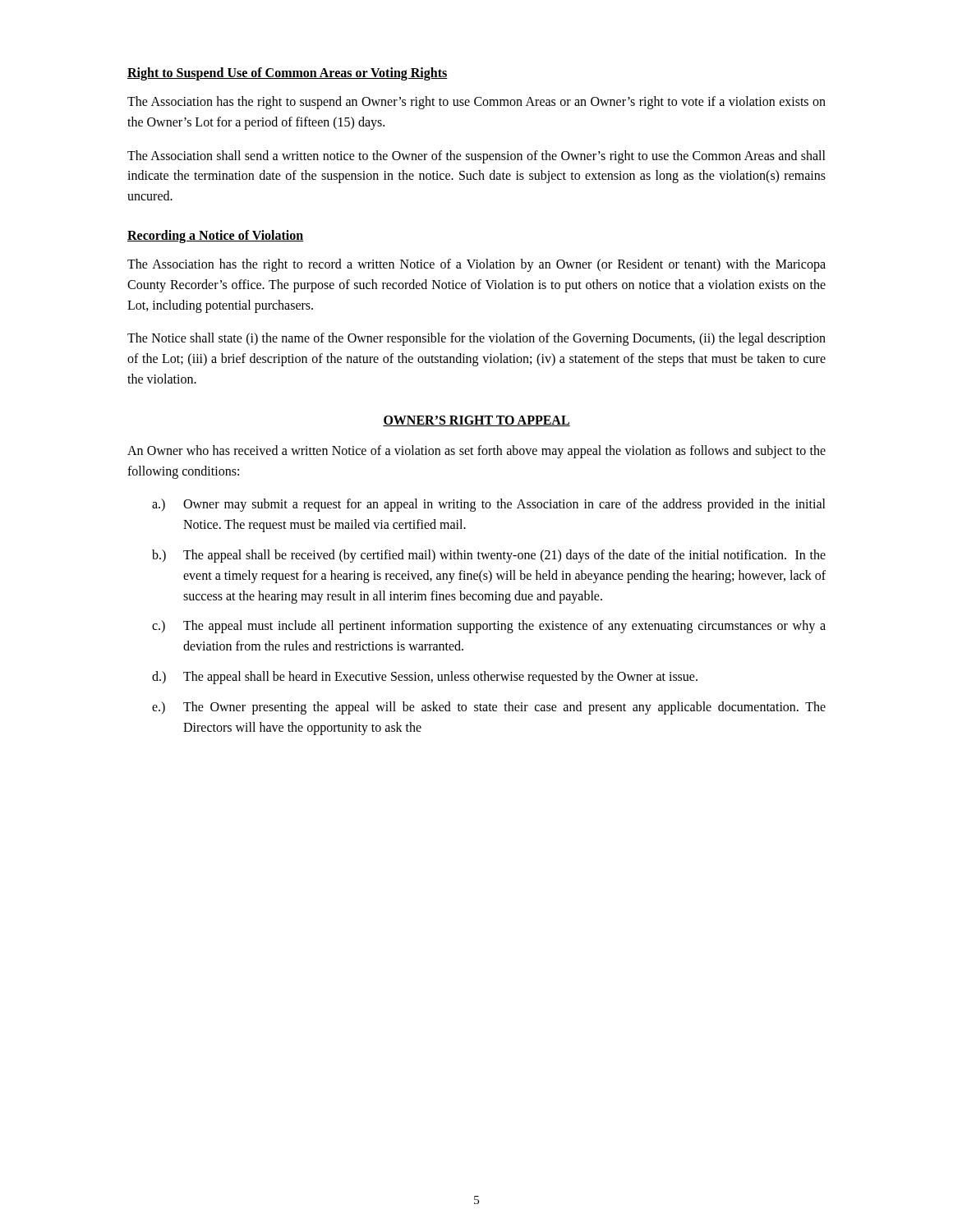Point to the block beginning "An Owner who has received a"

[x=476, y=461]
